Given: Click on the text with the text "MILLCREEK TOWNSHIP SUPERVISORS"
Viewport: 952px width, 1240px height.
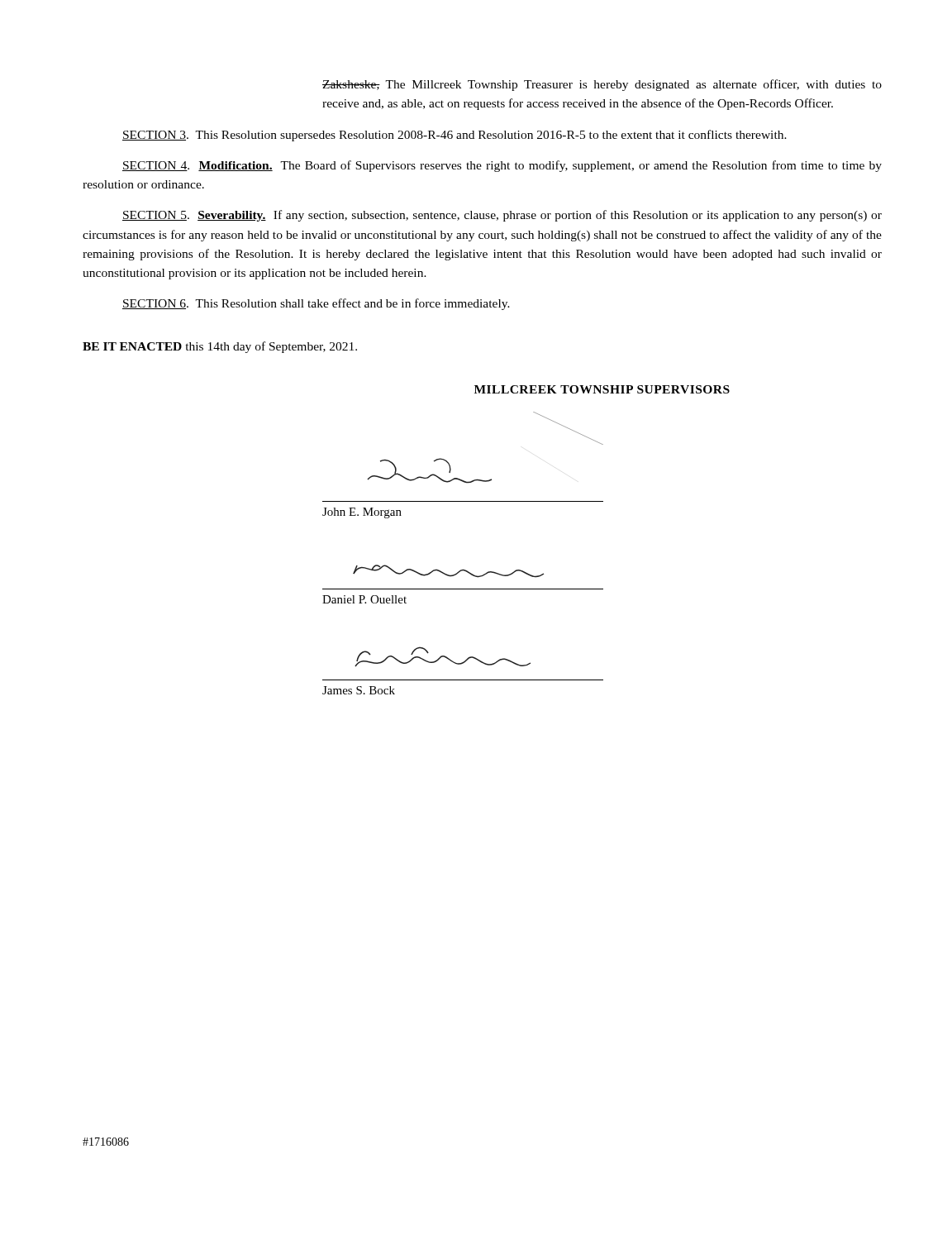Looking at the screenshot, I should point(602,389).
